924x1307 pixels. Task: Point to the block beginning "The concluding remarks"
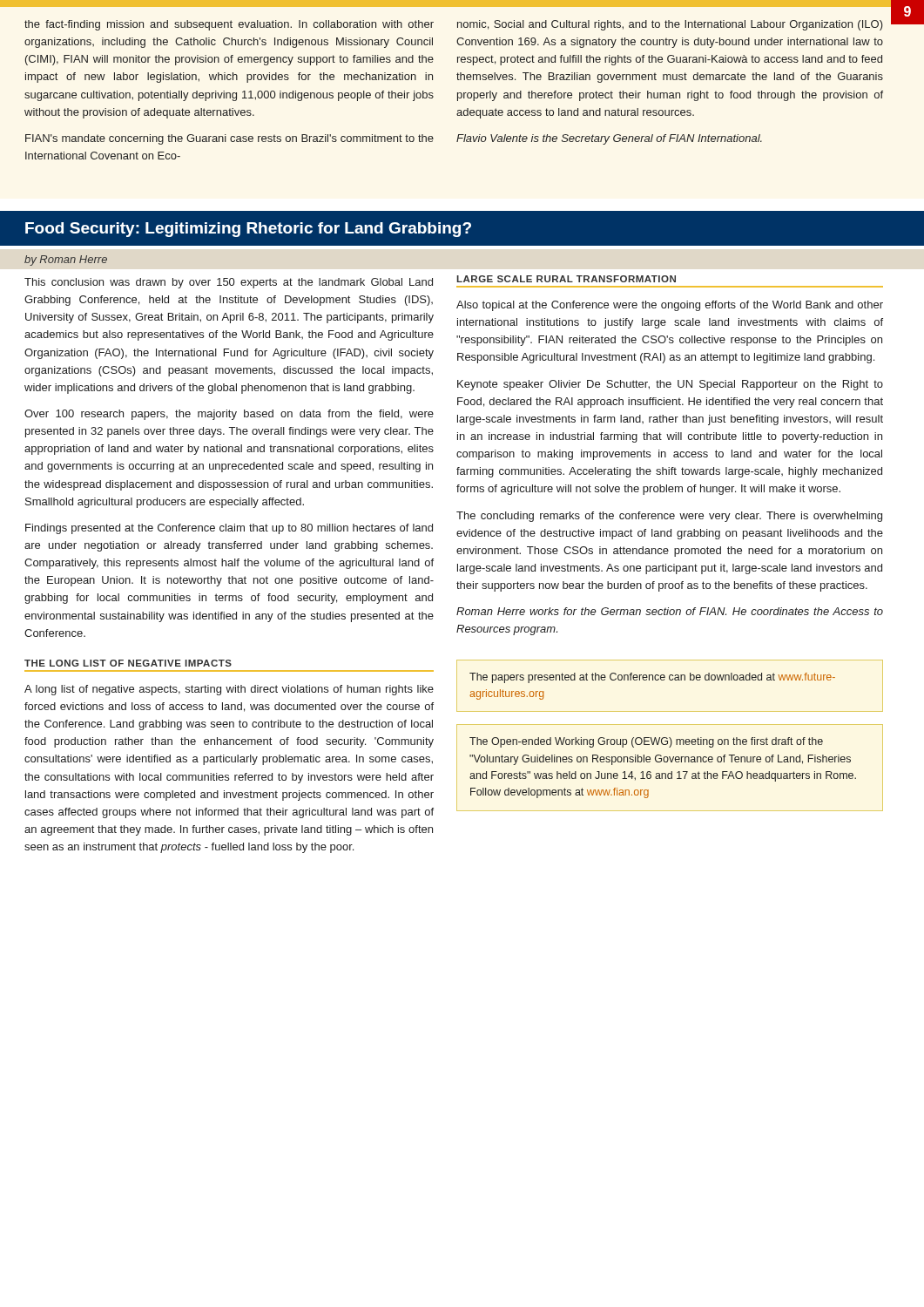point(670,551)
